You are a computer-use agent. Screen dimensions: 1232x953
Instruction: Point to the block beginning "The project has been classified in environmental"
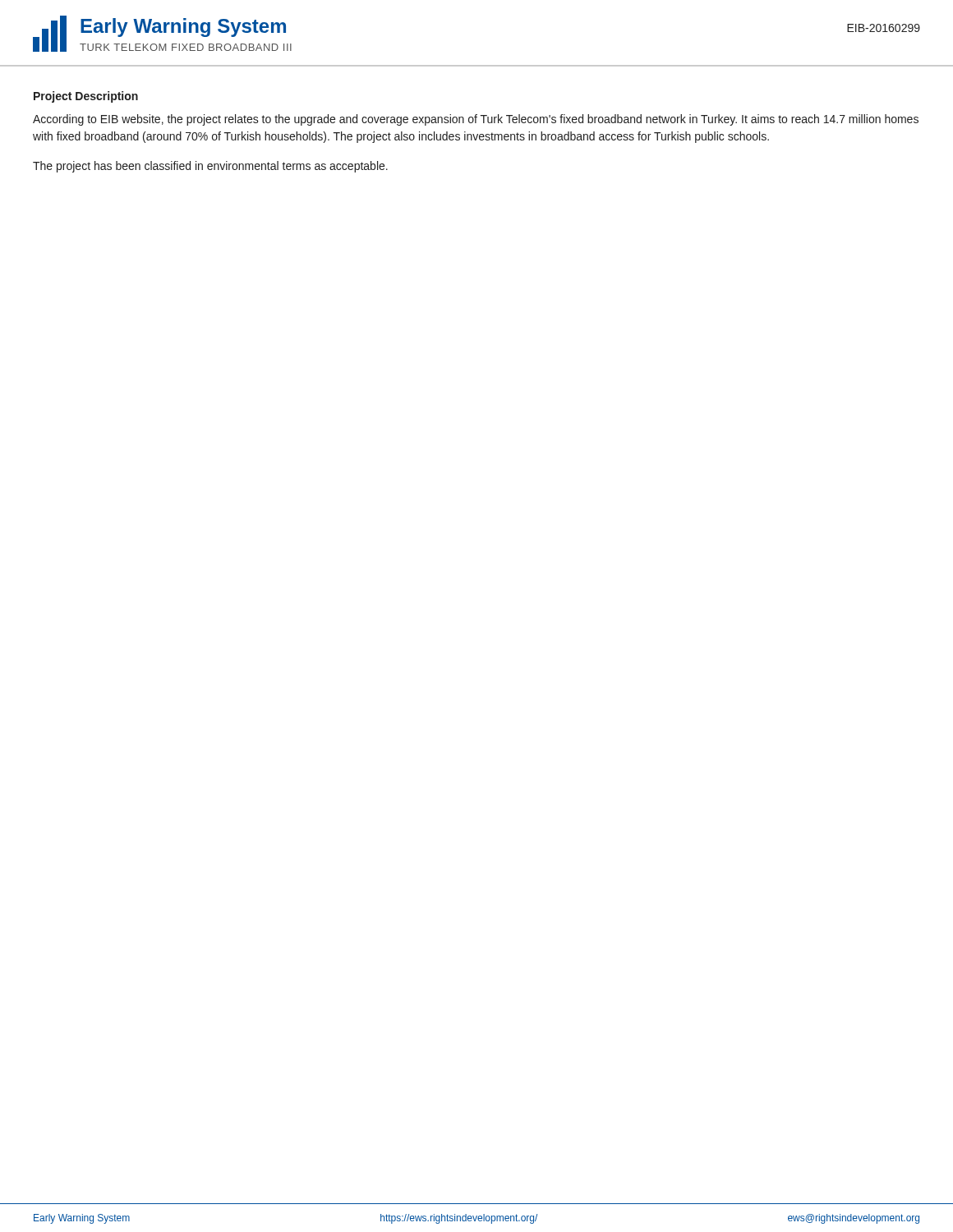pyautogui.click(x=211, y=166)
